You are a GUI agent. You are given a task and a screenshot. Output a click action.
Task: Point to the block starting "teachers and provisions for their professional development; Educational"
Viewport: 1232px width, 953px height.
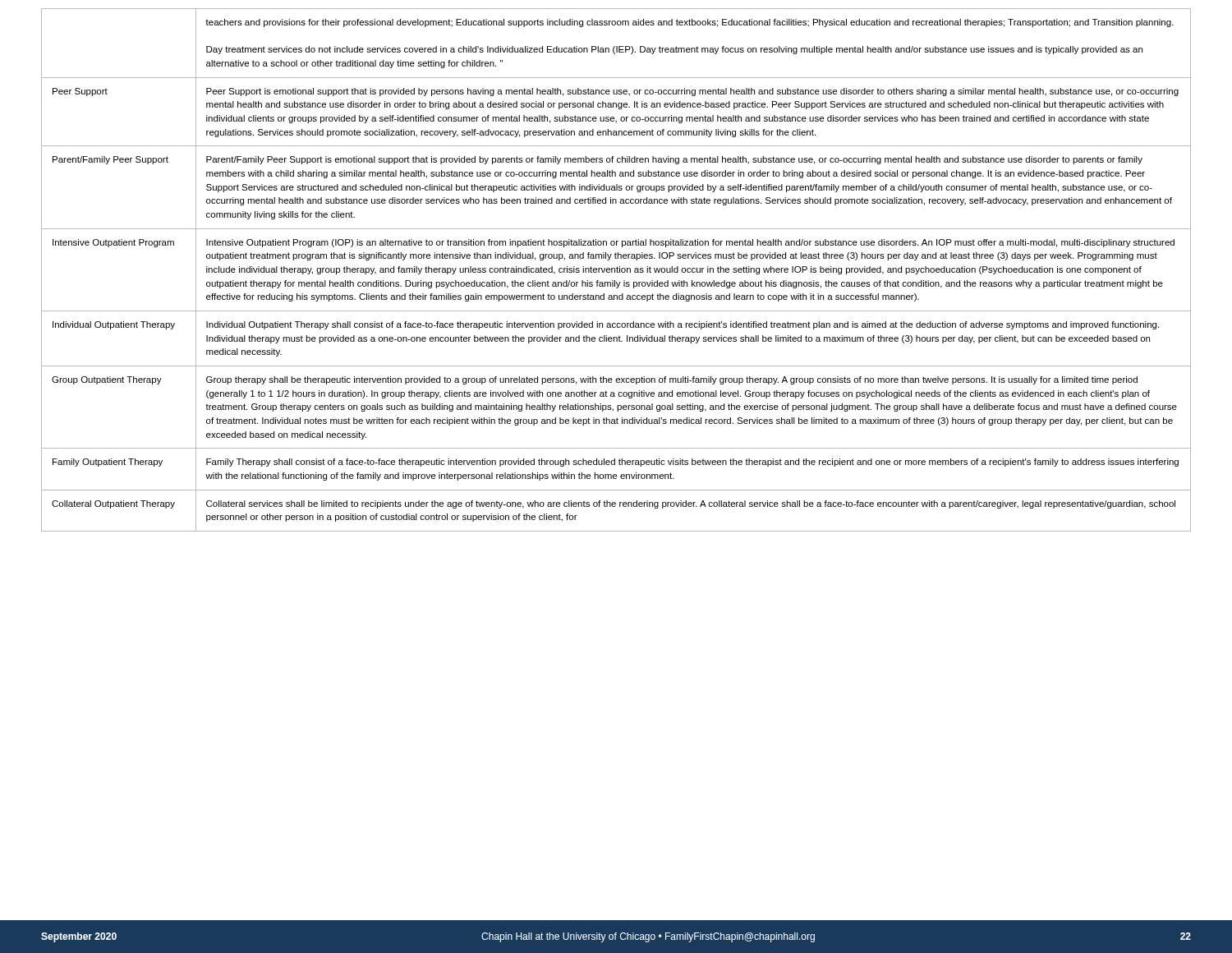pyautogui.click(x=690, y=43)
